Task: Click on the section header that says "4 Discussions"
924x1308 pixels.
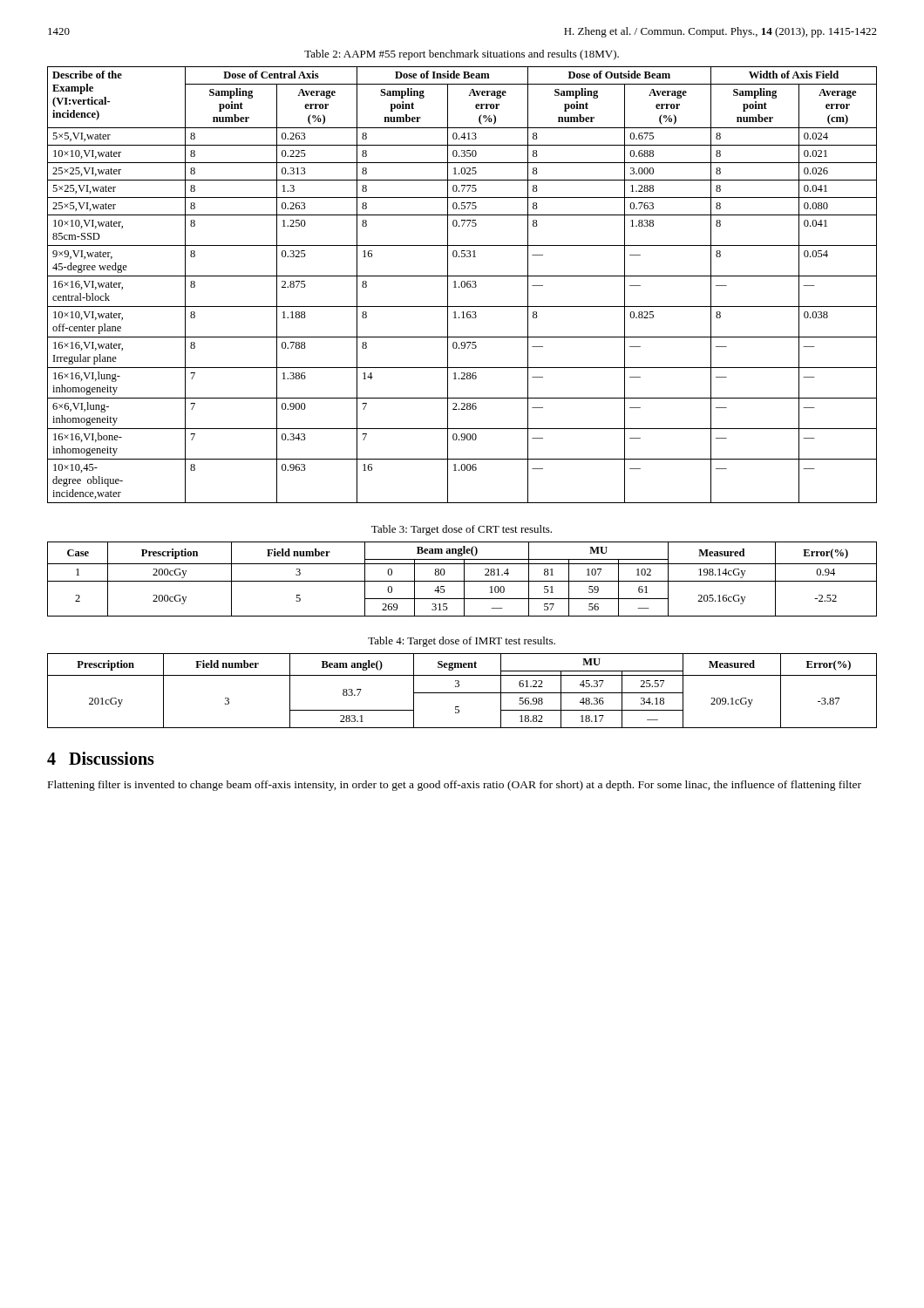Action: [101, 759]
